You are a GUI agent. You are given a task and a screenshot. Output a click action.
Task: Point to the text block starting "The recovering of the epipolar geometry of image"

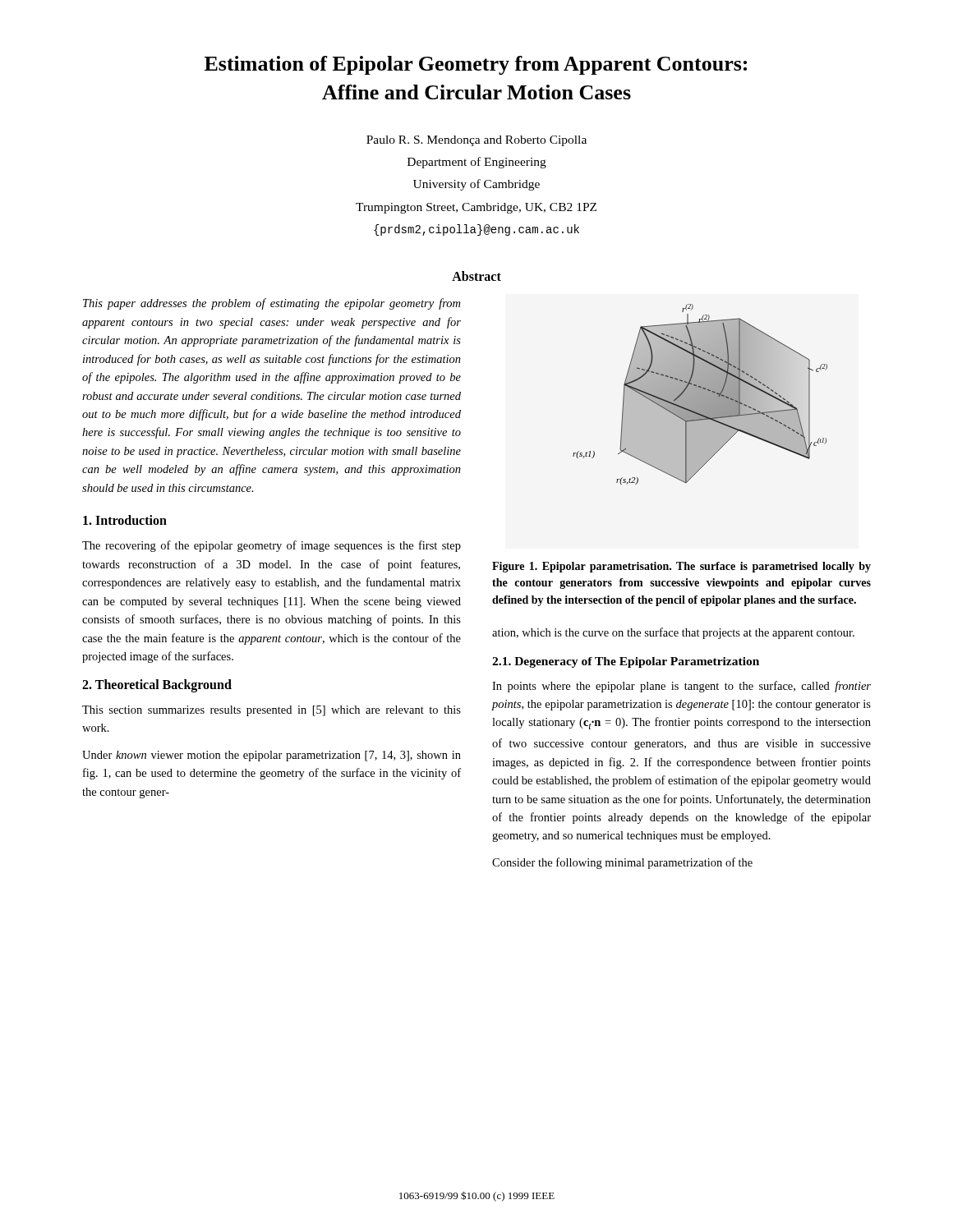[272, 601]
